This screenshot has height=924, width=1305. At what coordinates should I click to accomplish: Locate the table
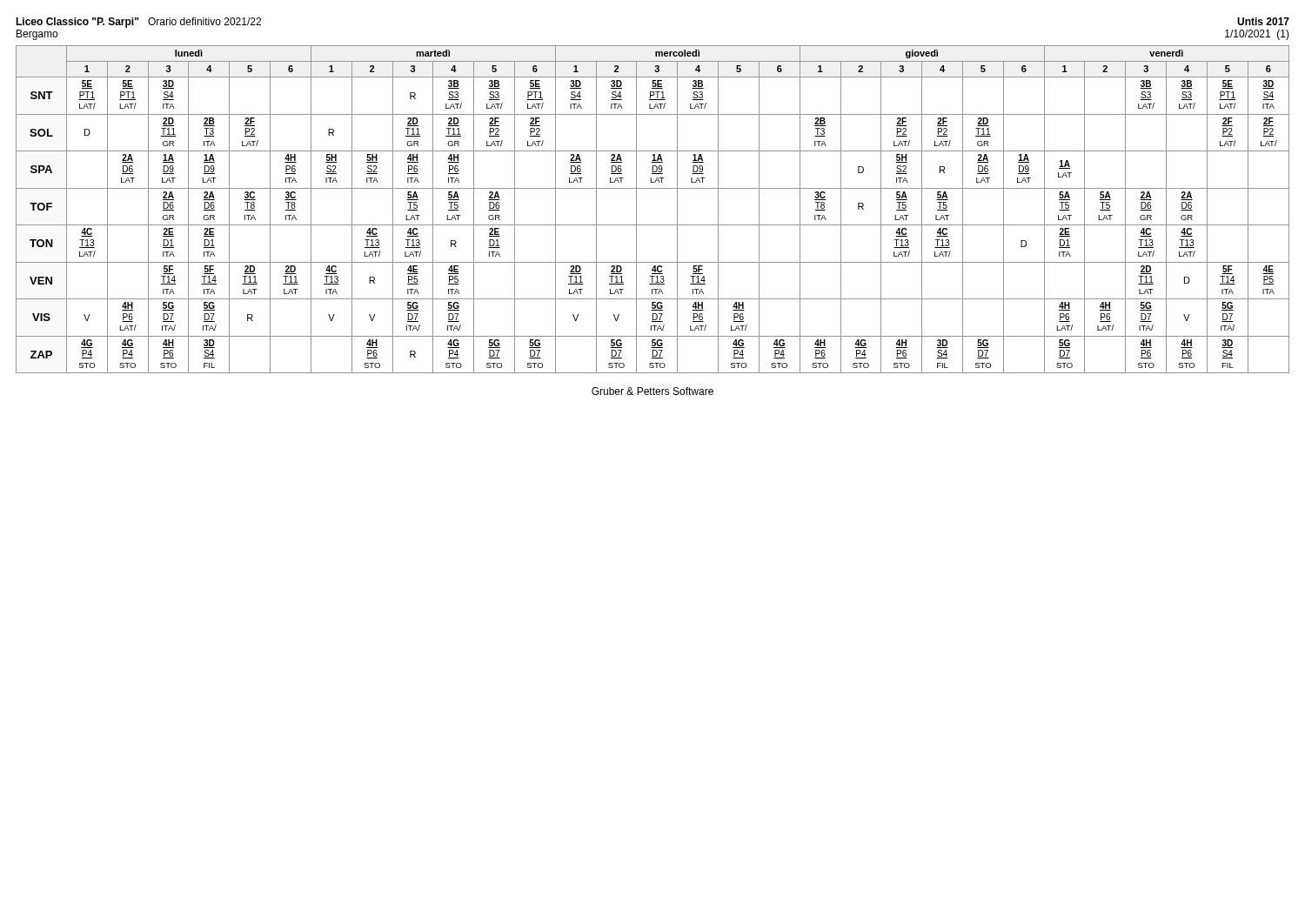click(x=652, y=209)
